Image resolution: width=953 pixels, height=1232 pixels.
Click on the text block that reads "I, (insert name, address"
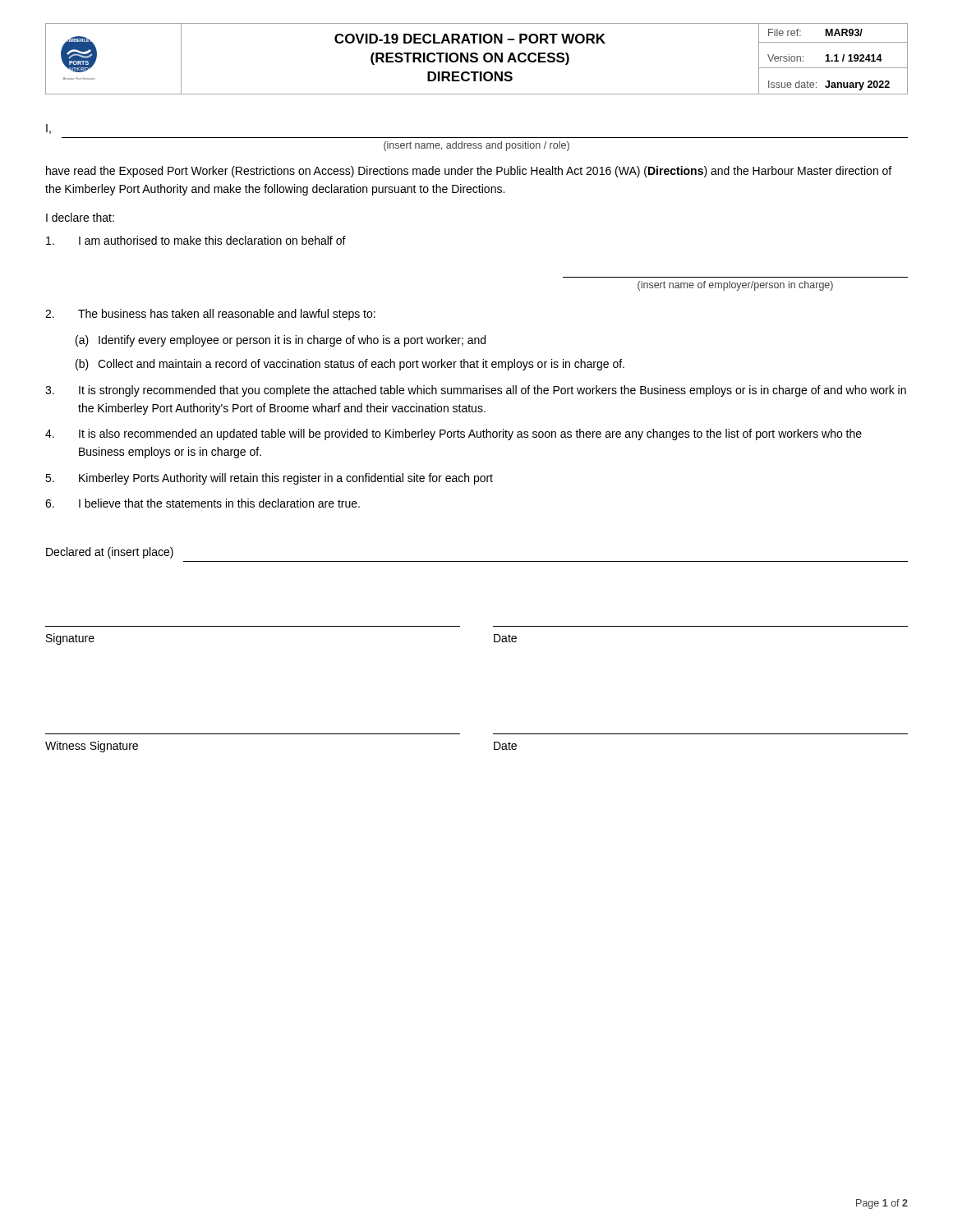point(476,135)
